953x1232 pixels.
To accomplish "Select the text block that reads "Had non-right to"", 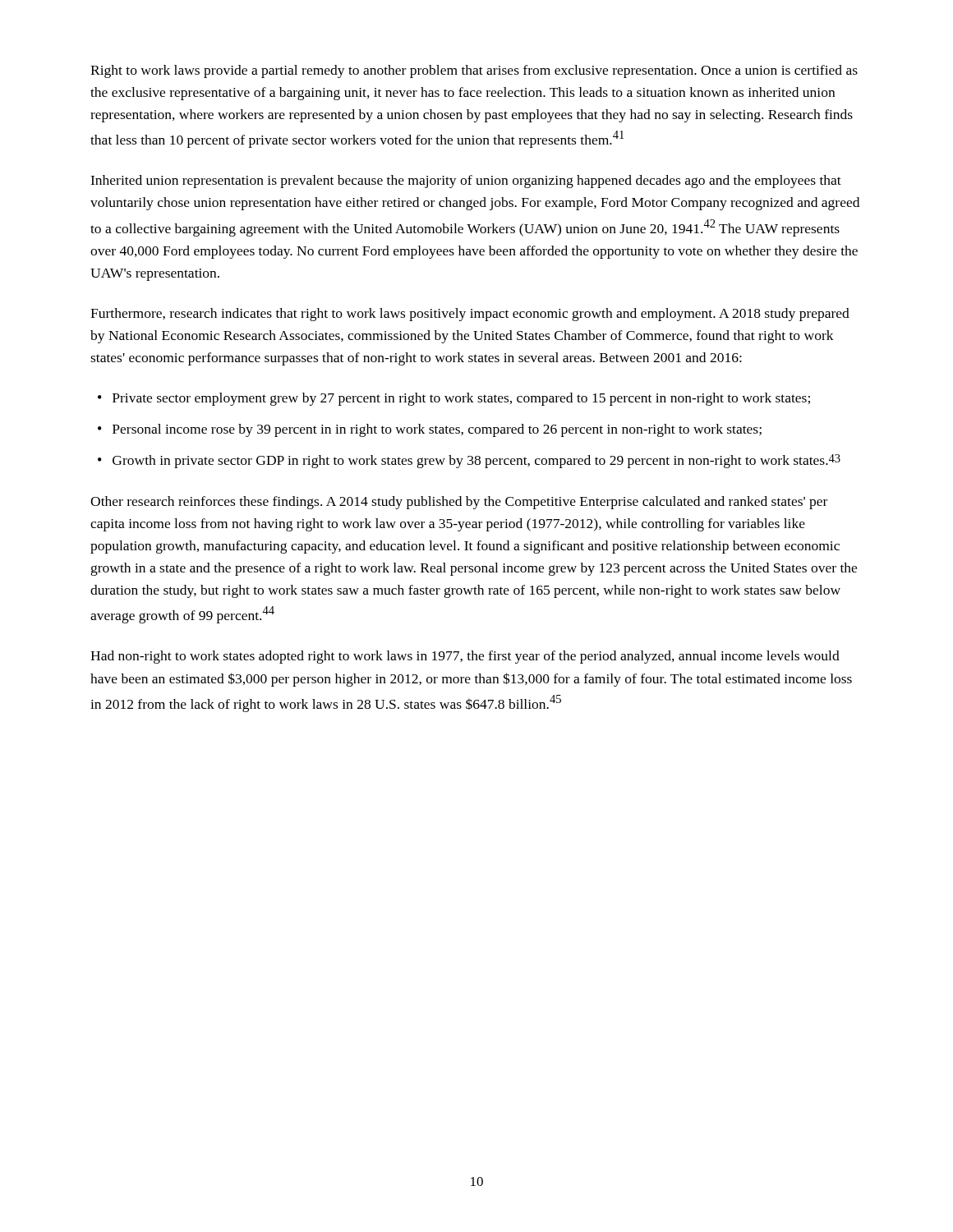I will pyautogui.click(x=471, y=680).
